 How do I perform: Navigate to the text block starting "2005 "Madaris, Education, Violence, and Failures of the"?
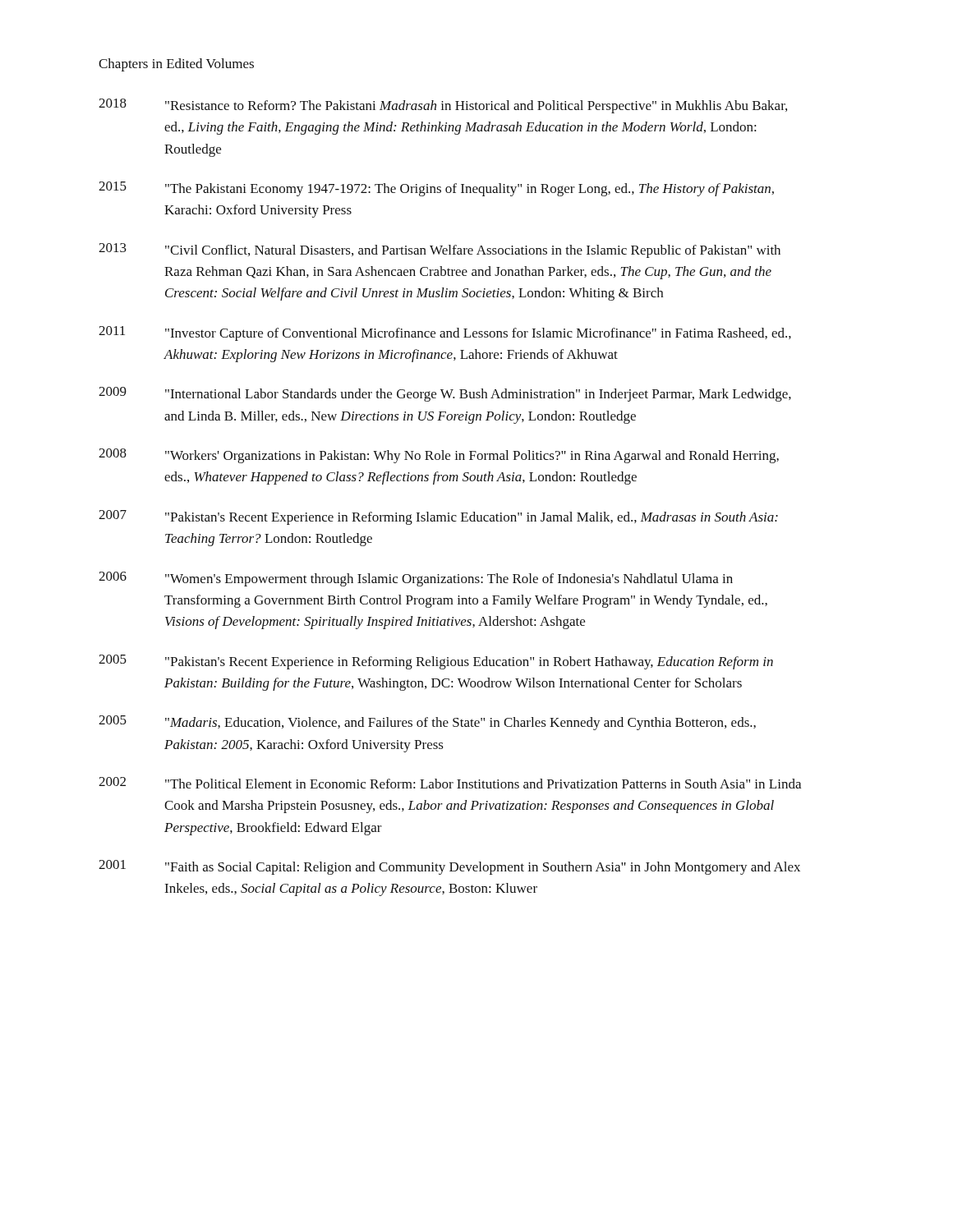tap(452, 734)
